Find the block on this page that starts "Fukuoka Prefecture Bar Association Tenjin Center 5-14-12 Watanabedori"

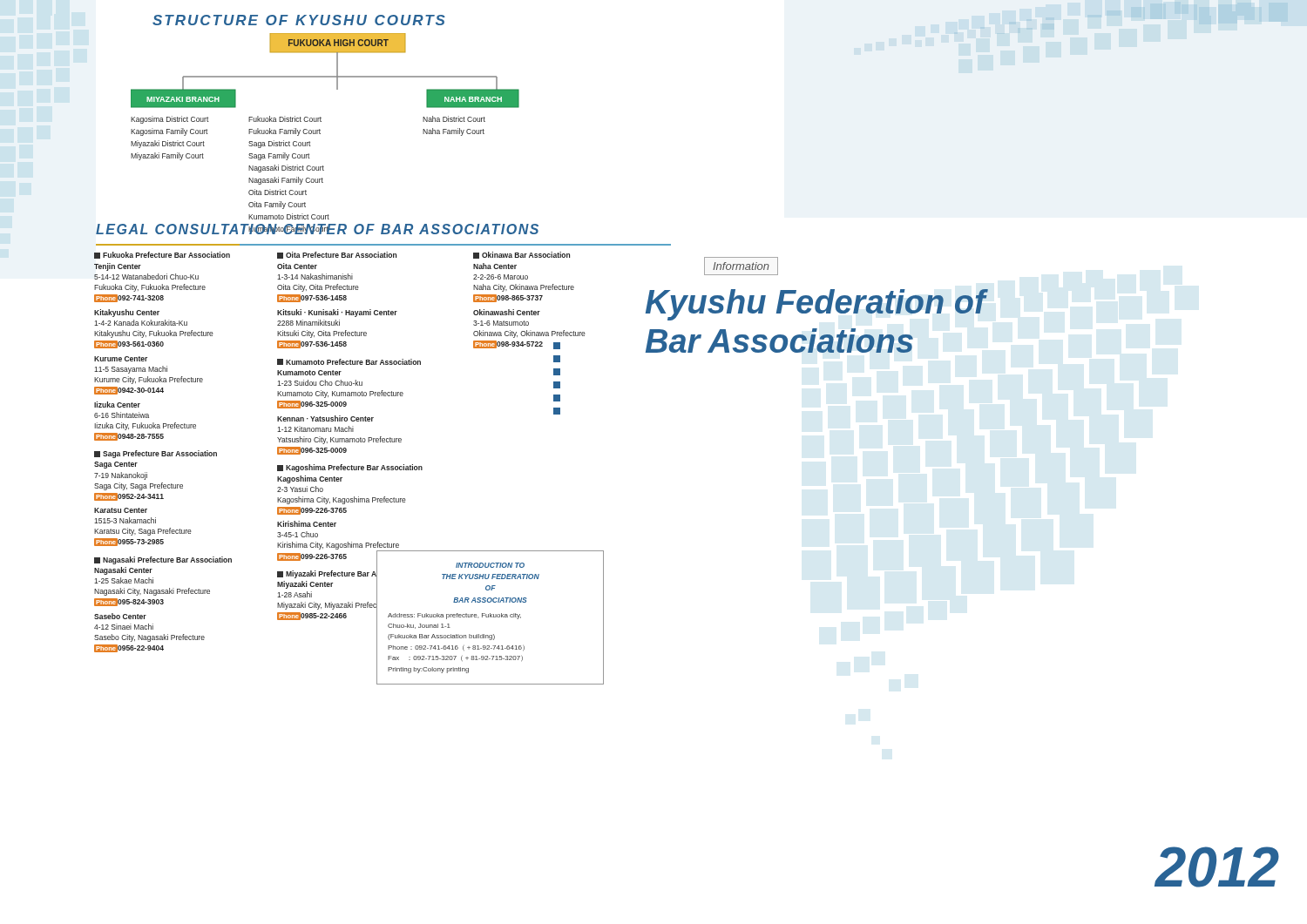click(181, 452)
